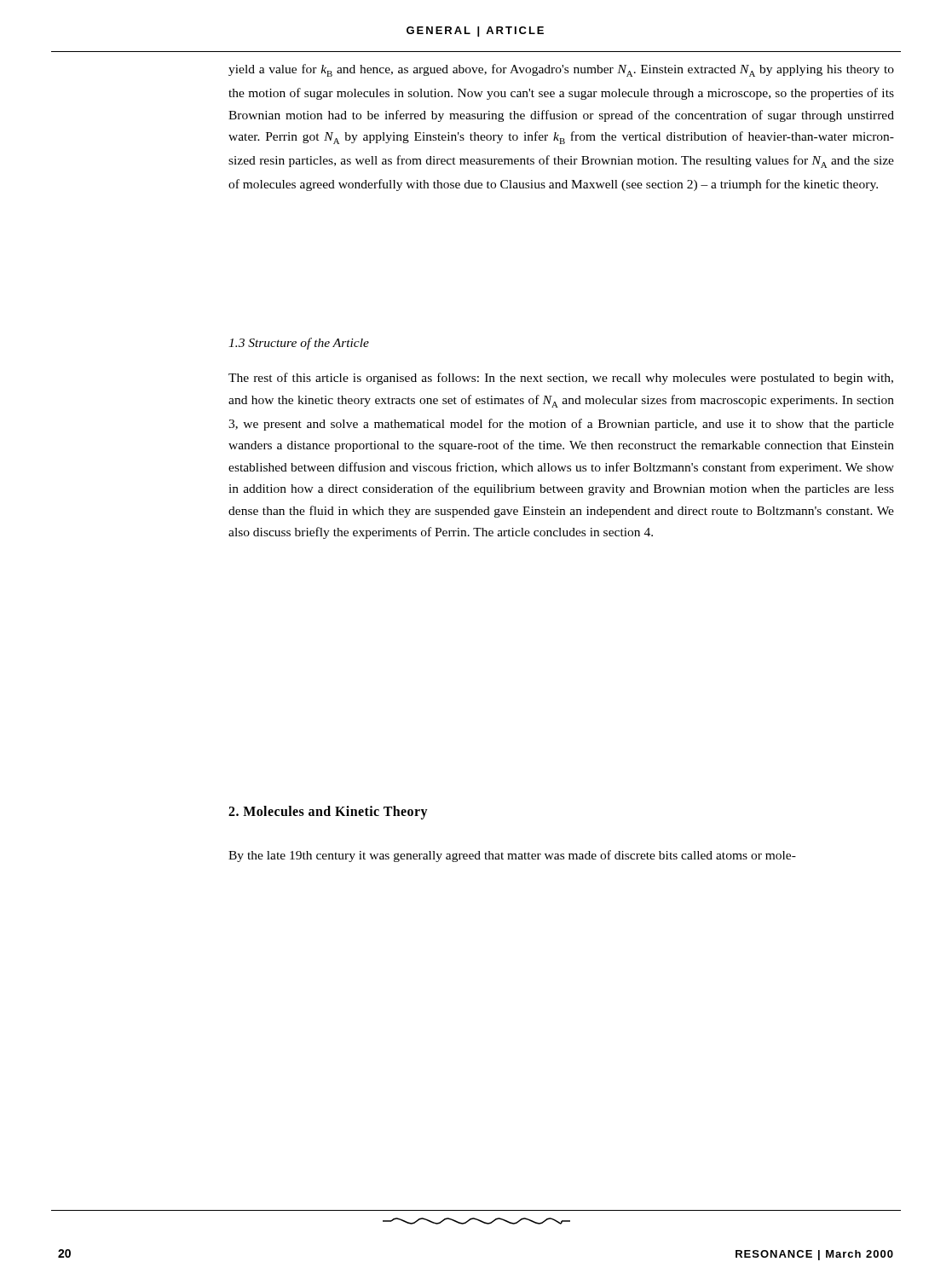Point to the block beginning "By the late 19th century it was generally"

(512, 855)
